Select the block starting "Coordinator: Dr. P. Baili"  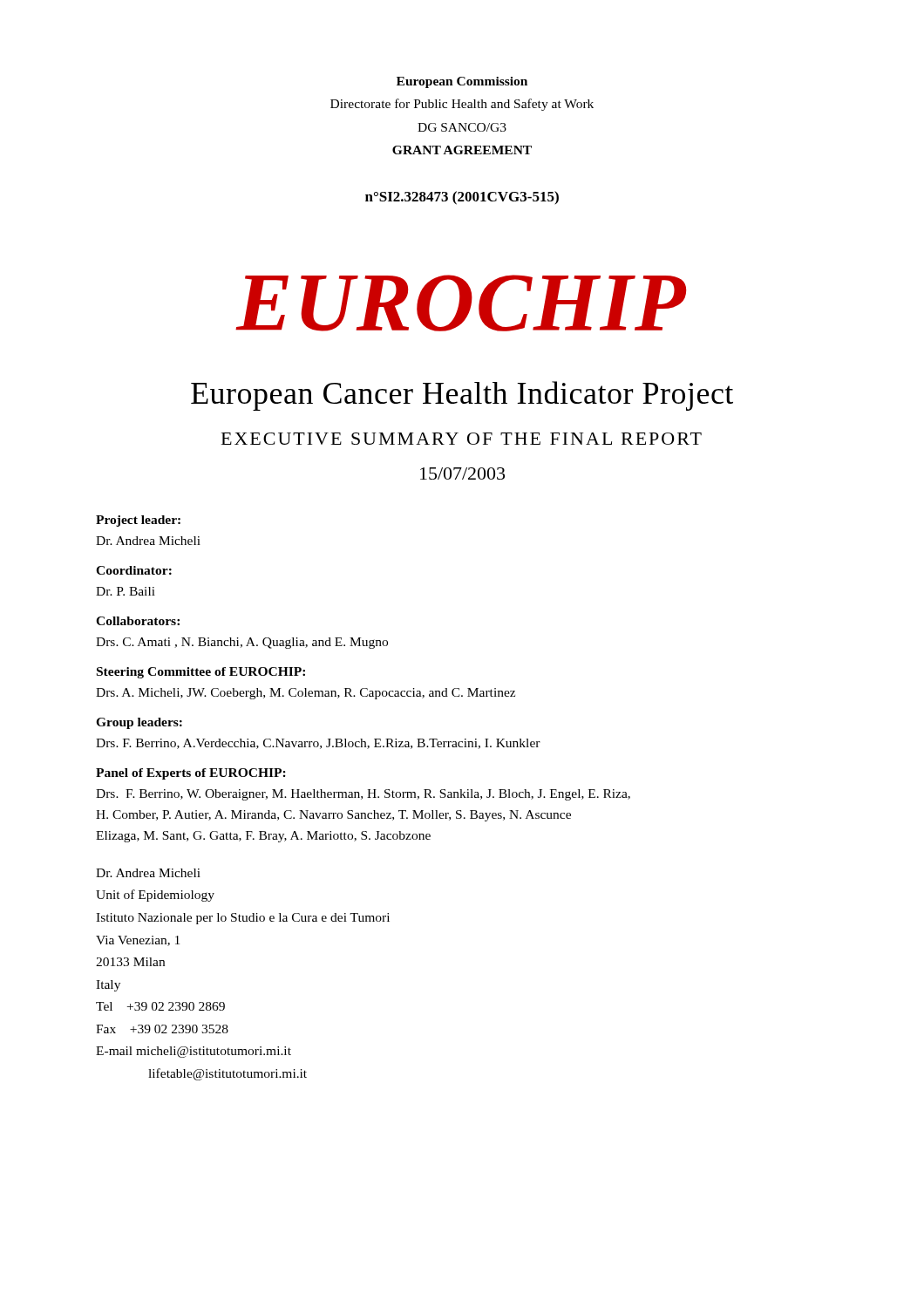pyautogui.click(x=134, y=580)
